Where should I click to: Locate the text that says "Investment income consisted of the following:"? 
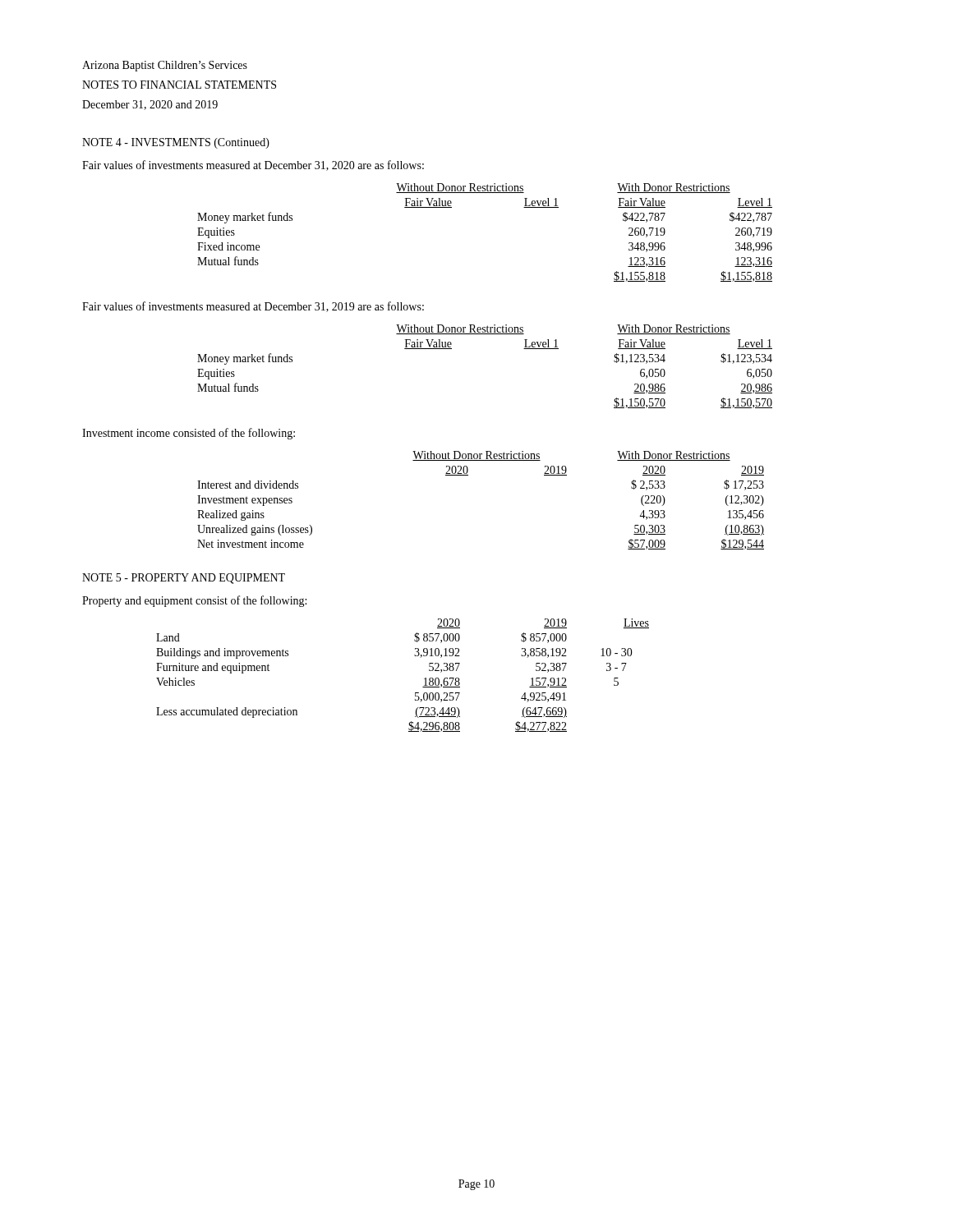pos(189,433)
